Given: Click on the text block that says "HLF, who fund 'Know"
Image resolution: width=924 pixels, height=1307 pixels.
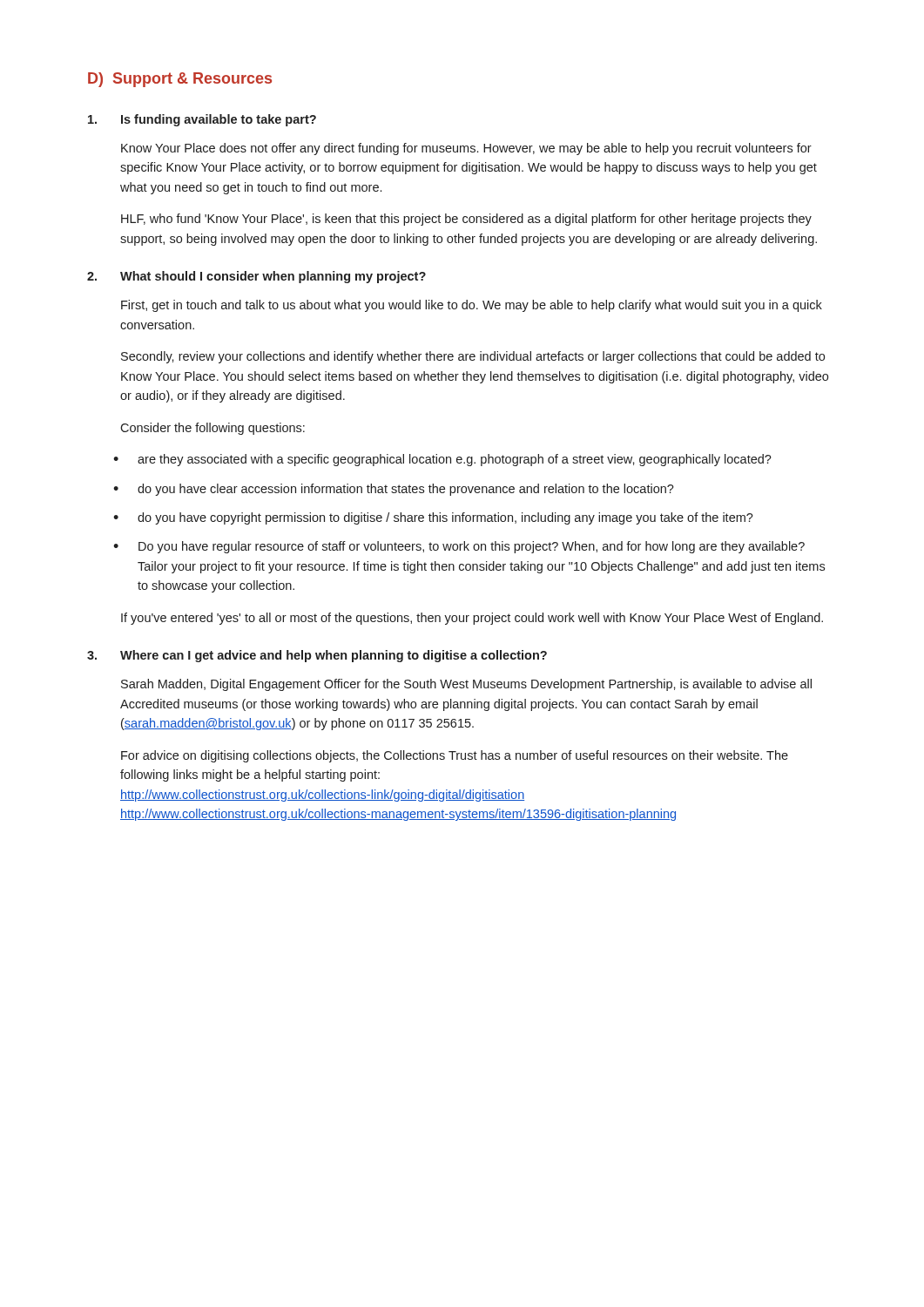Looking at the screenshot, I should 469,229.
